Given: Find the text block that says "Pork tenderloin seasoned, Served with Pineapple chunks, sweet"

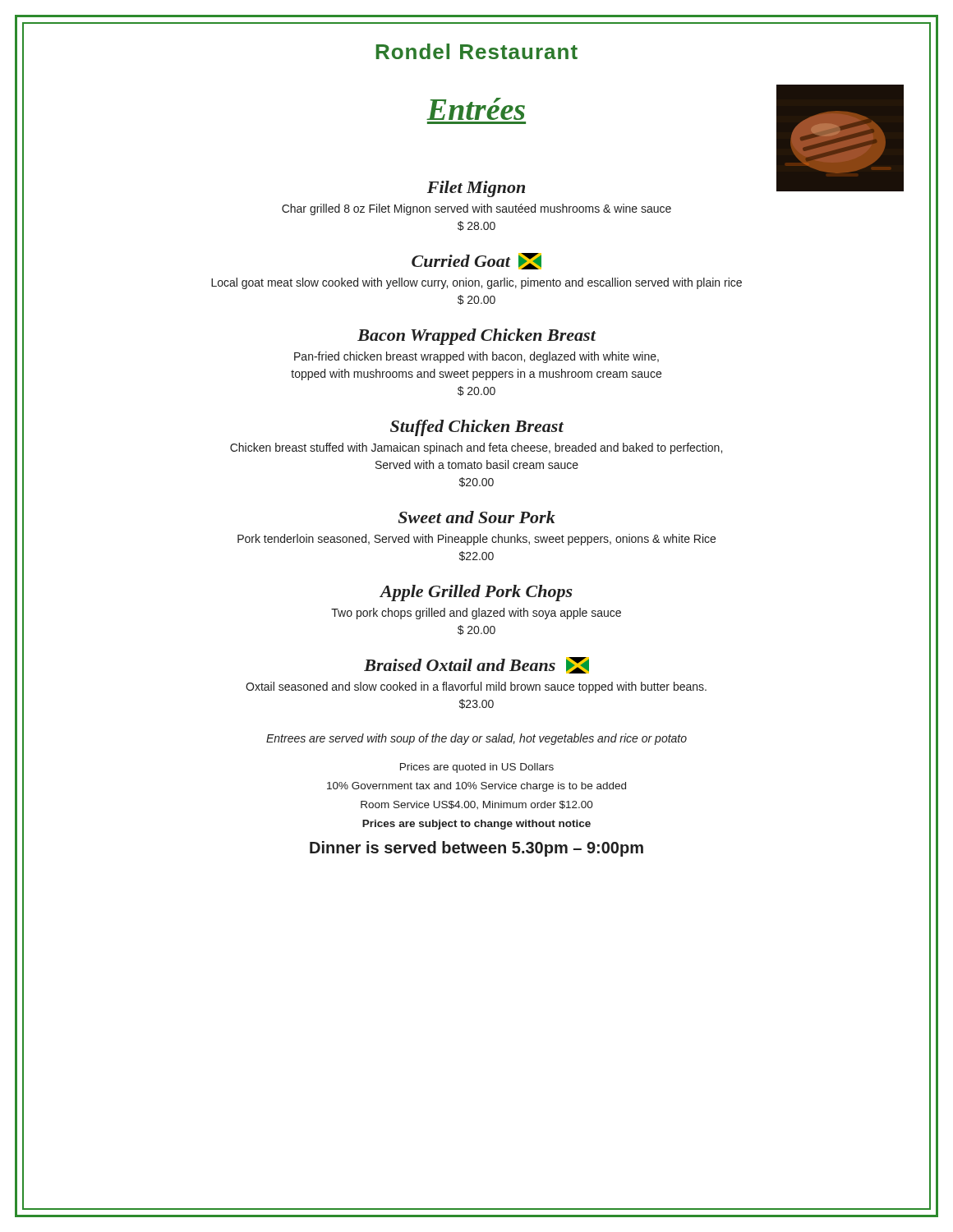Looking at the screenshot, I should (476, 547).
